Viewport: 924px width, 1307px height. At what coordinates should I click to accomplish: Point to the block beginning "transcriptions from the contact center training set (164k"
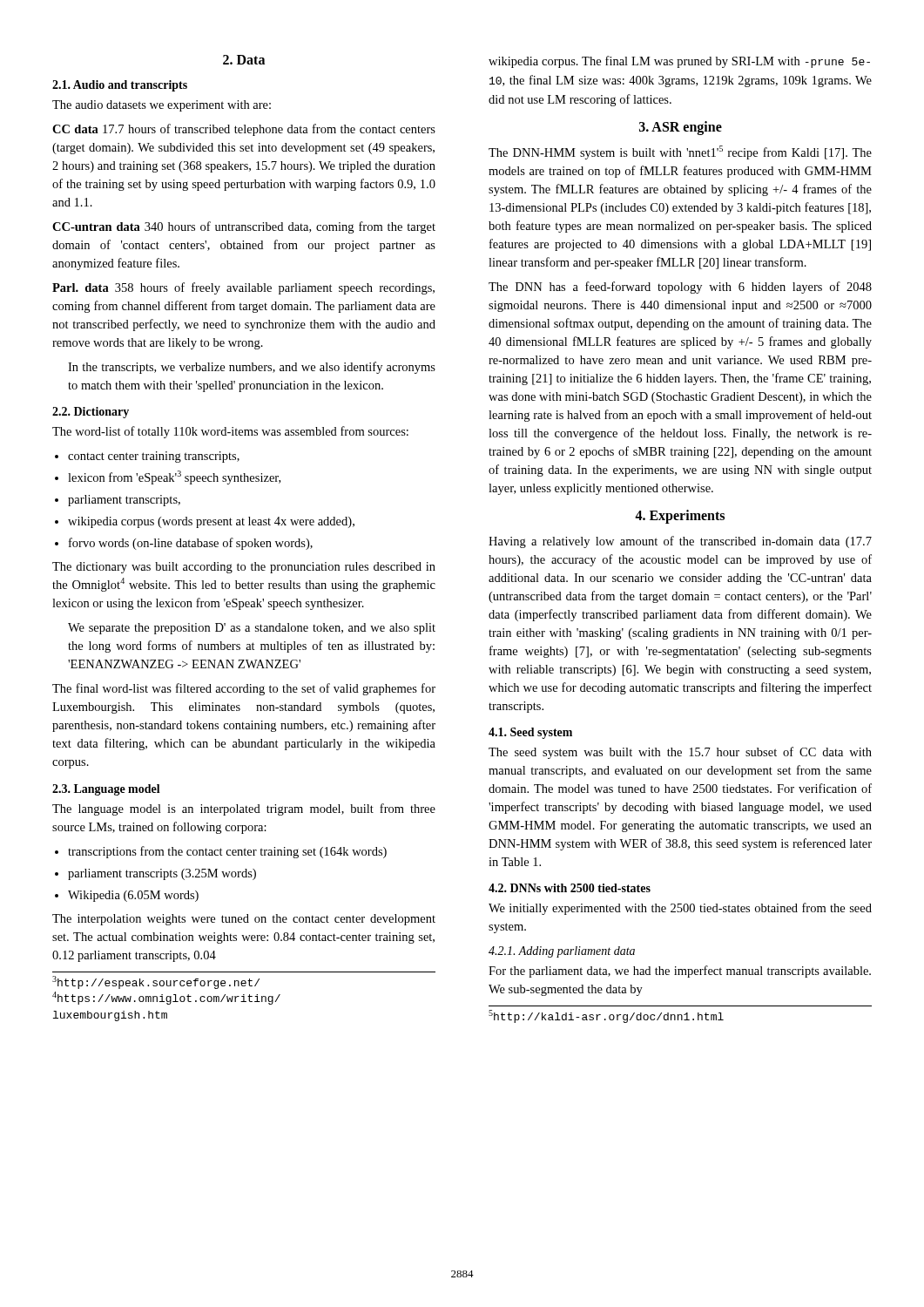tap(252, 851)
